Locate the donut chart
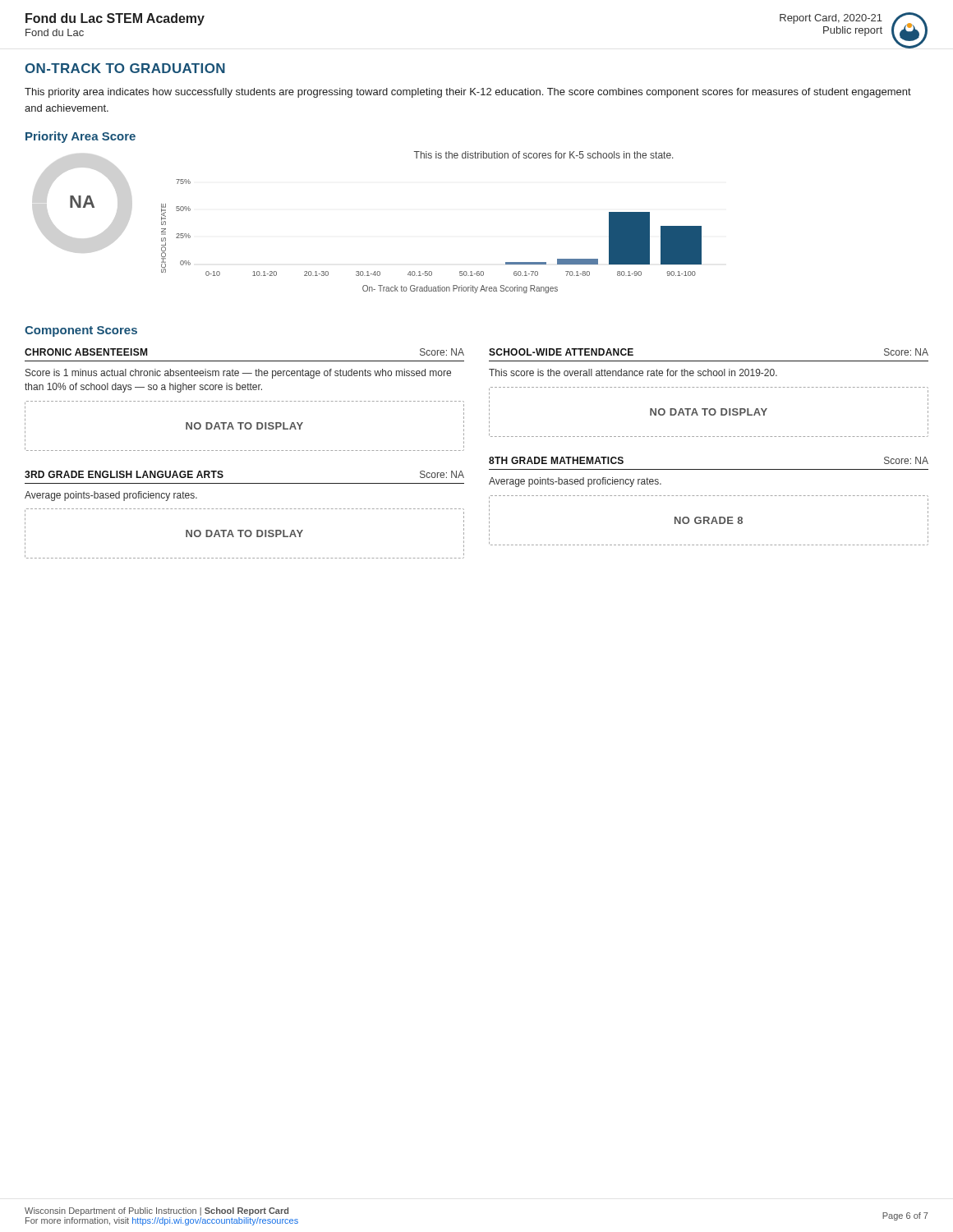 coord(82,203)
